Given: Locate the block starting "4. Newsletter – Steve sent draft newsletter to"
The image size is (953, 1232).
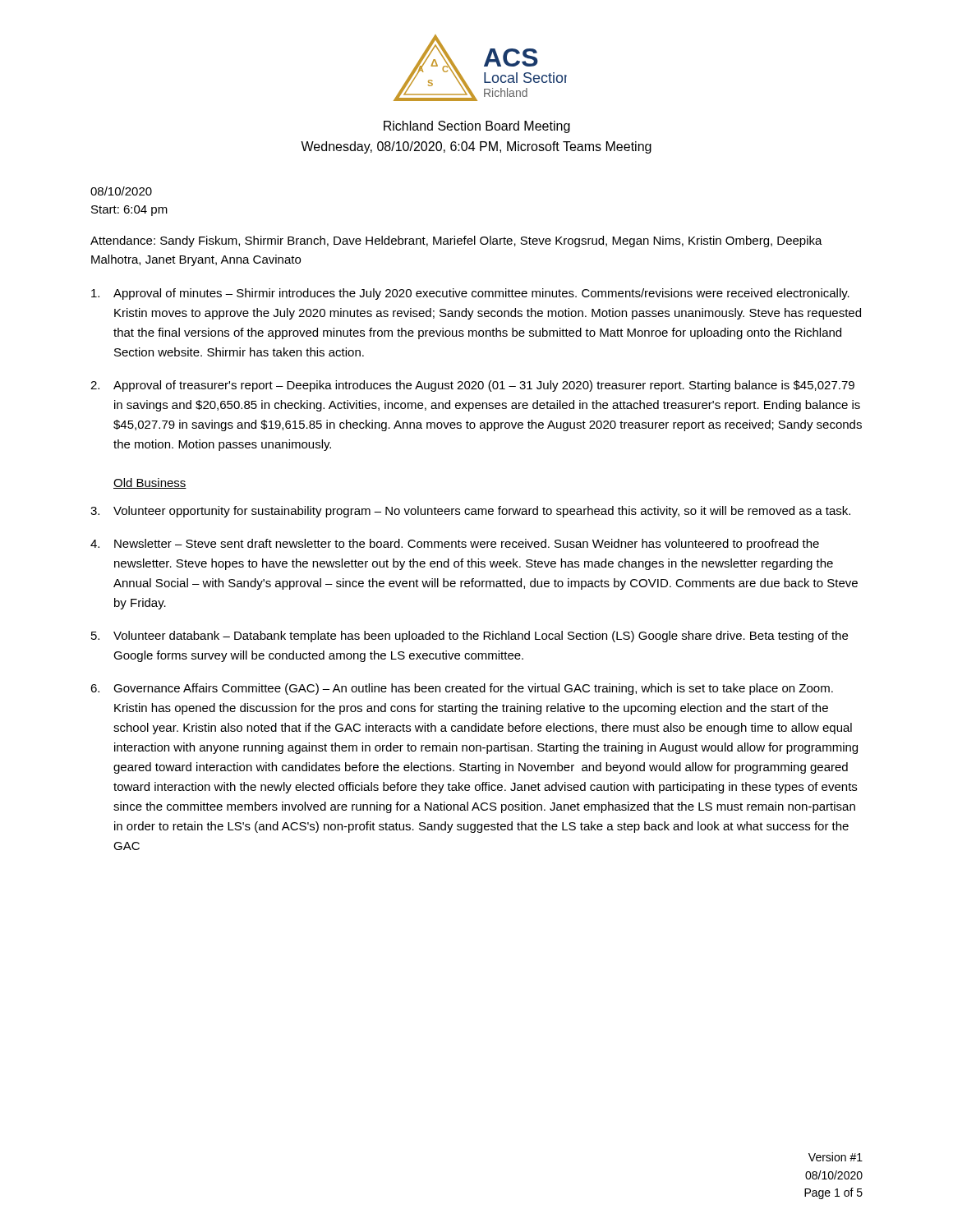Looking at the screenshot, I should (476, 573).
